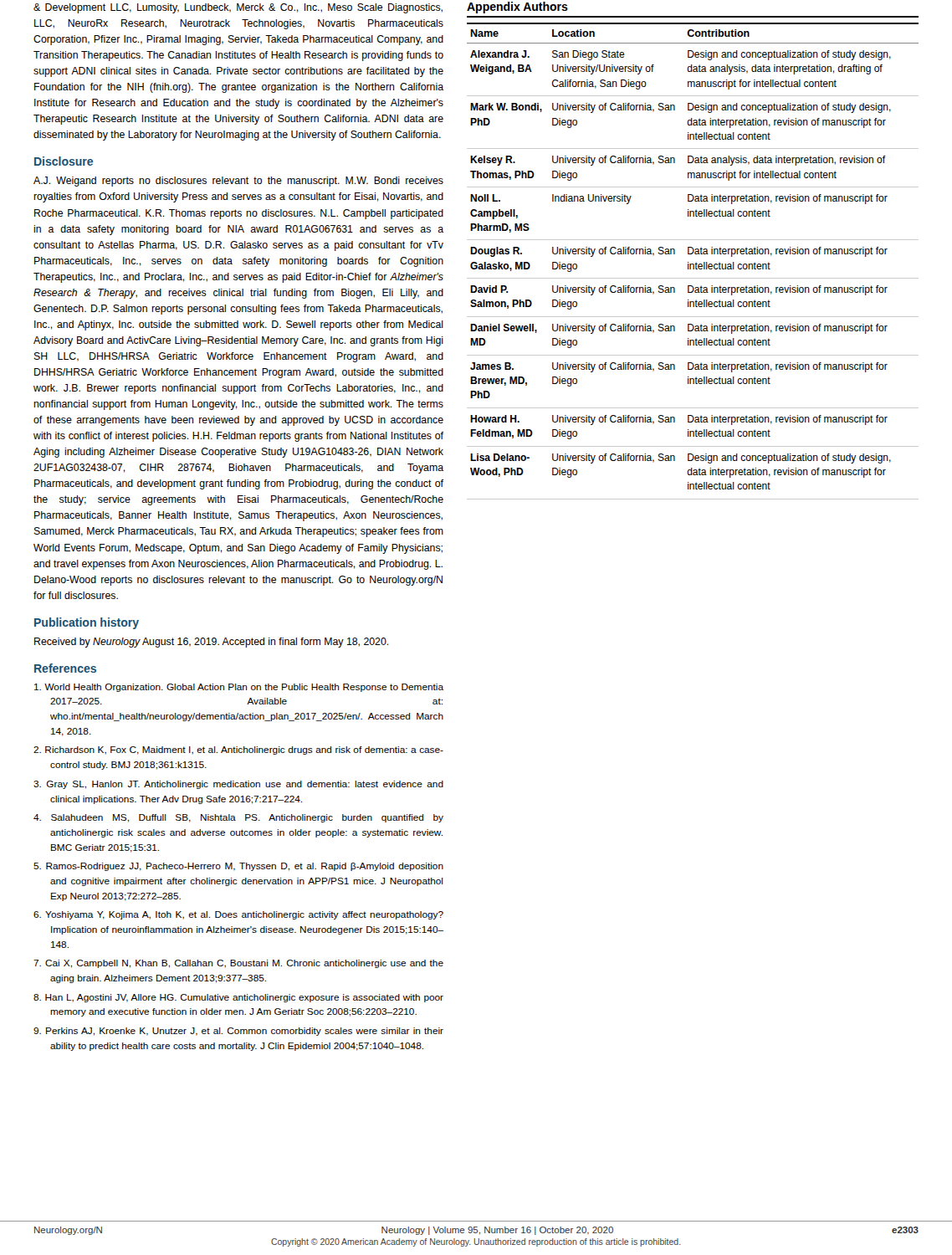Navigate to the text starting "Publication history"
The height and width of the screenshot is (1255, 952).
coord(86,622)
